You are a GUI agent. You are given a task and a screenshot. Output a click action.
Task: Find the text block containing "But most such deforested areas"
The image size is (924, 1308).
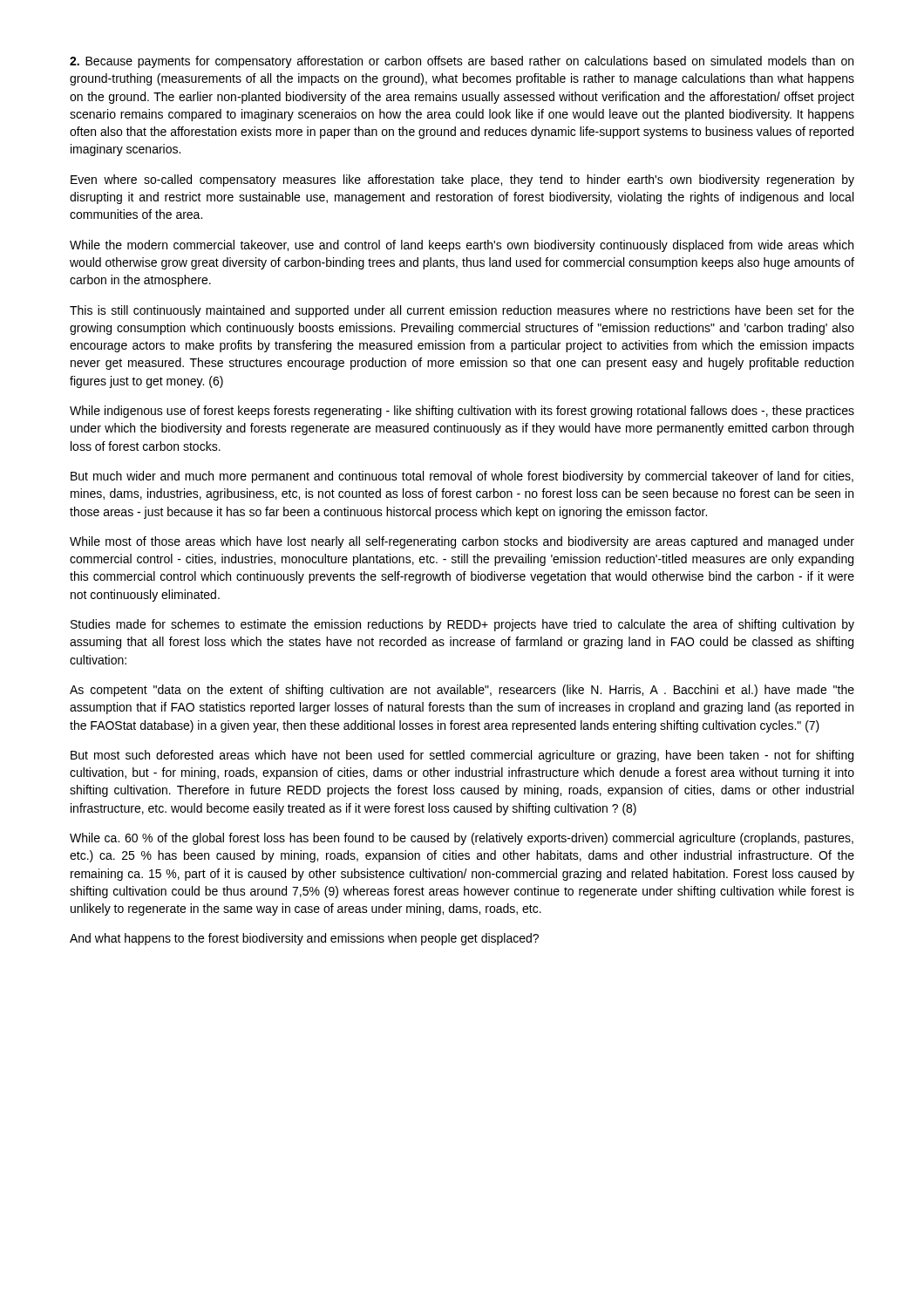(x=462, y=782)
